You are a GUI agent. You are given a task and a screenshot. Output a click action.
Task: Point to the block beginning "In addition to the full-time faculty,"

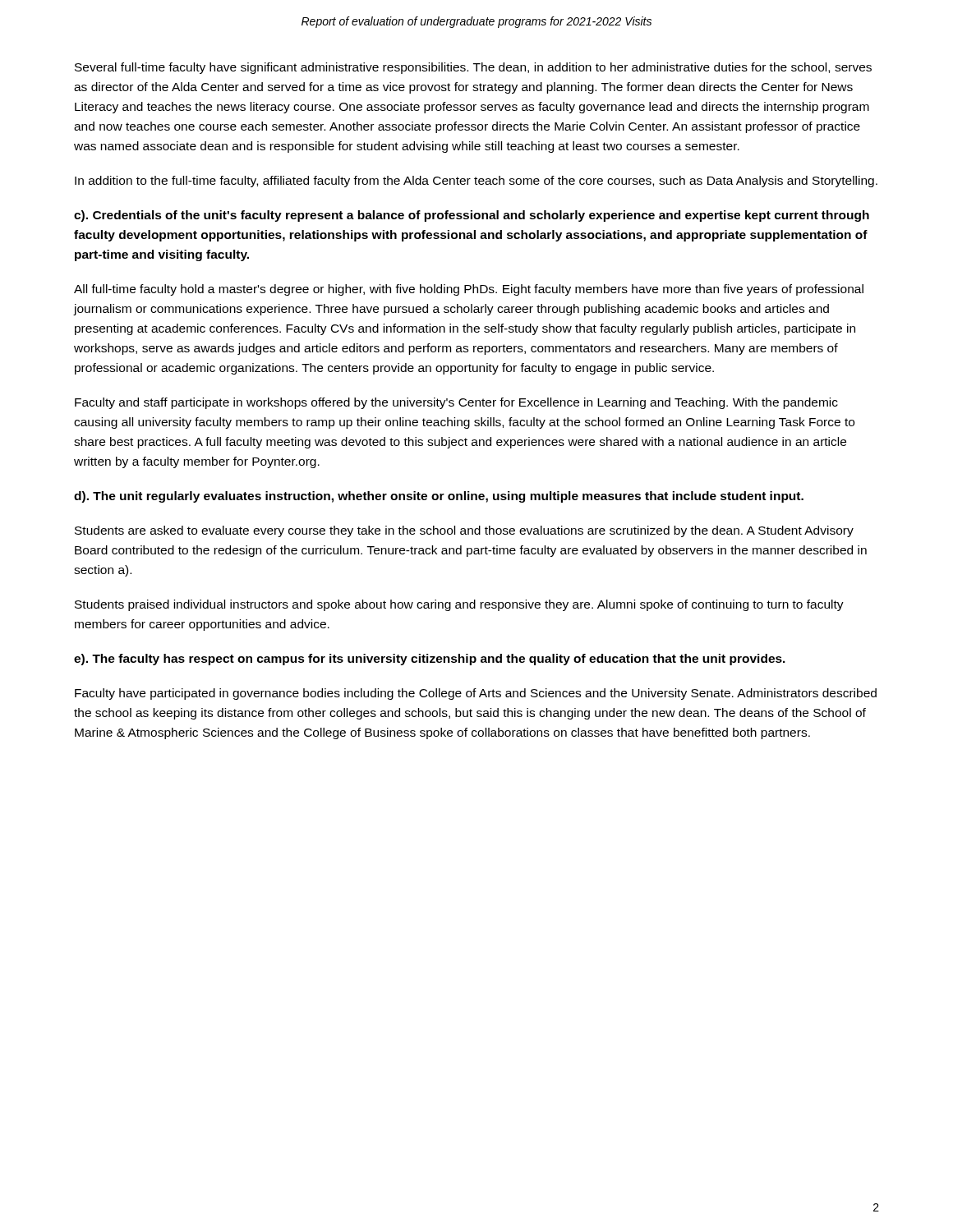click(x=476, y=180)
